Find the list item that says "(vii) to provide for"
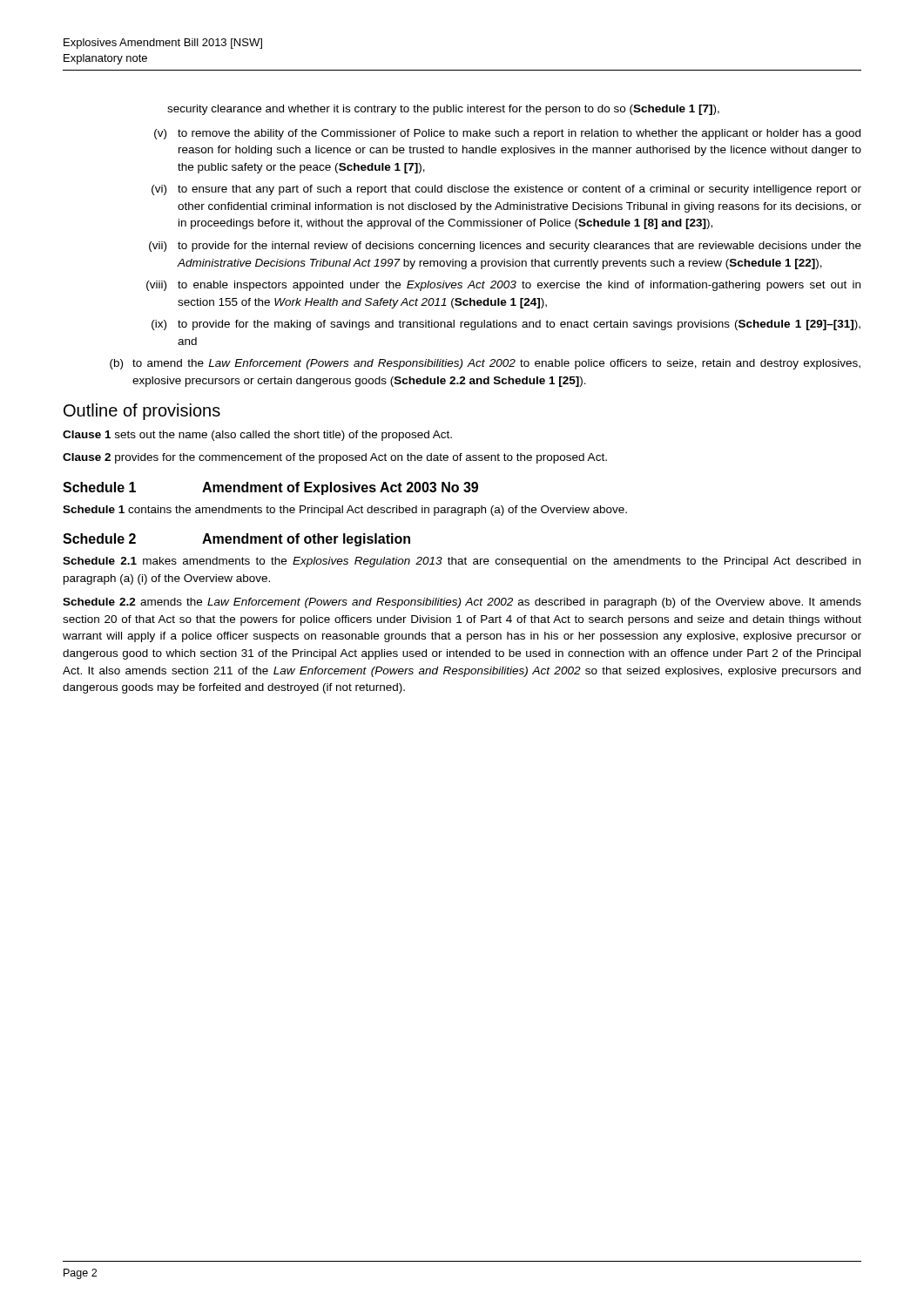The image size is (924, 1307). pos(490,254)
